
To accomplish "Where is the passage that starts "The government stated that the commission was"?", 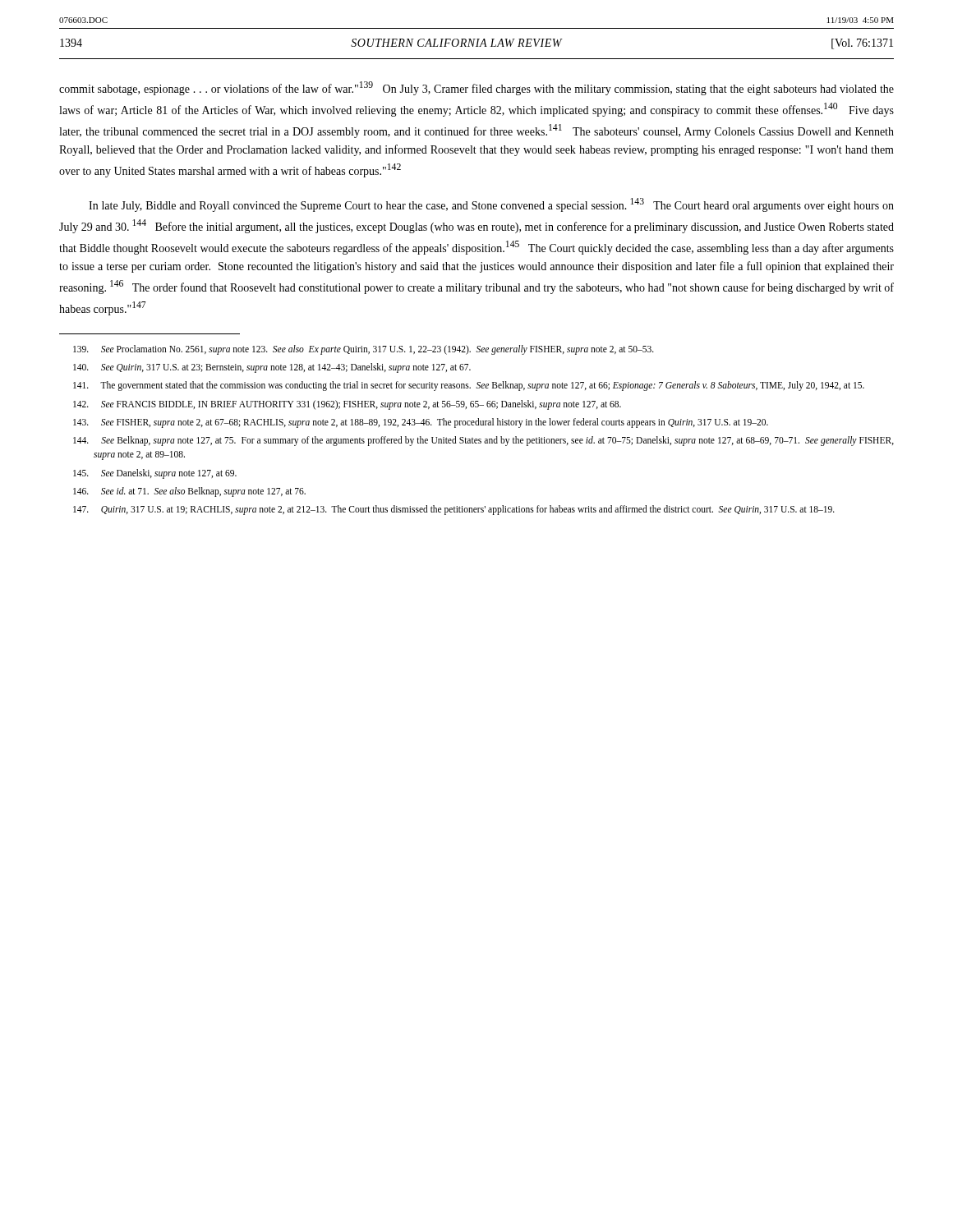I will pyautogui.click(x=476, y=386).
